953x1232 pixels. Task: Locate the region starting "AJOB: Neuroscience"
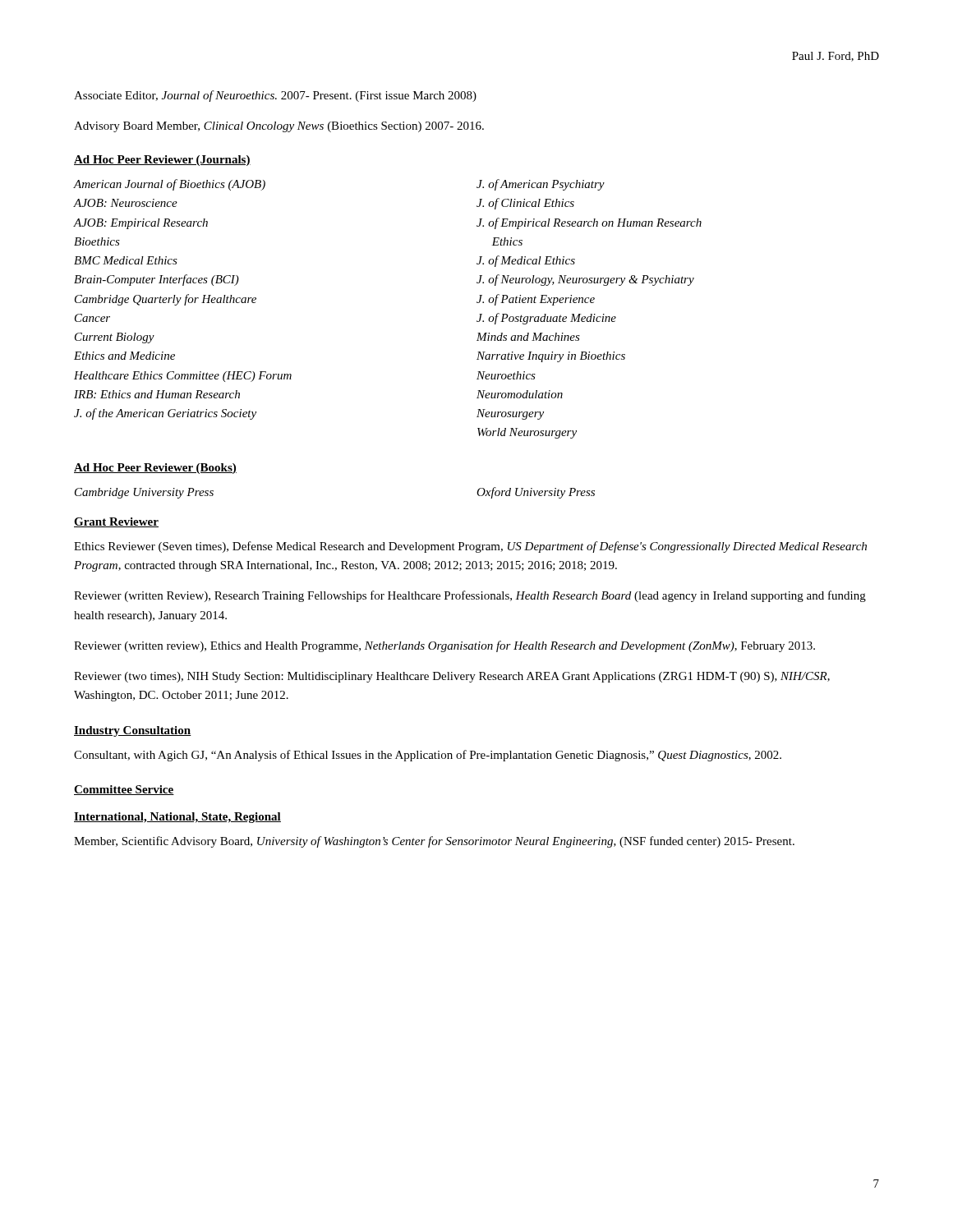pyautogui.click(x=126, y=203)
